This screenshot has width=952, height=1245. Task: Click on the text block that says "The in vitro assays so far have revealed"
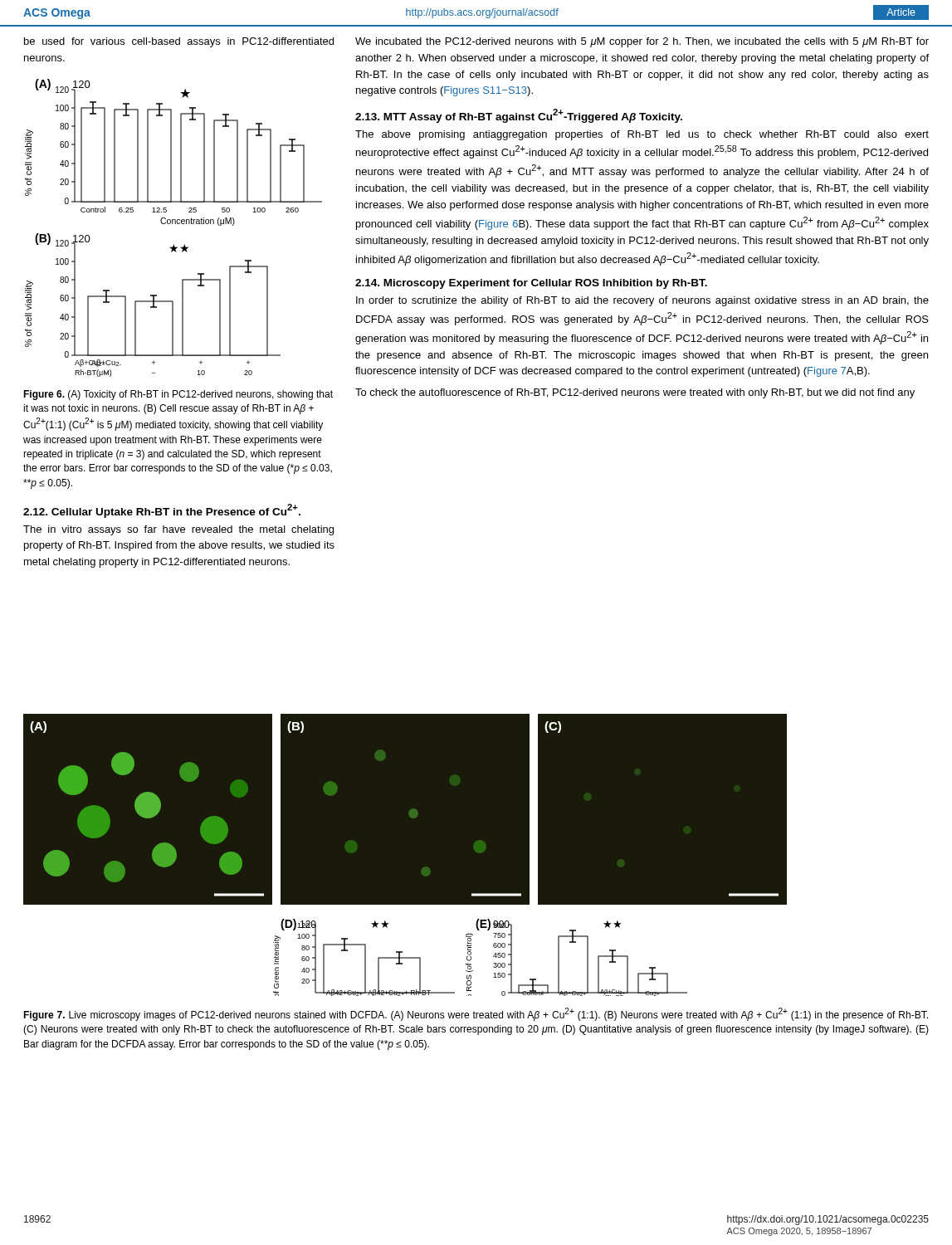(x=179, y=545)
